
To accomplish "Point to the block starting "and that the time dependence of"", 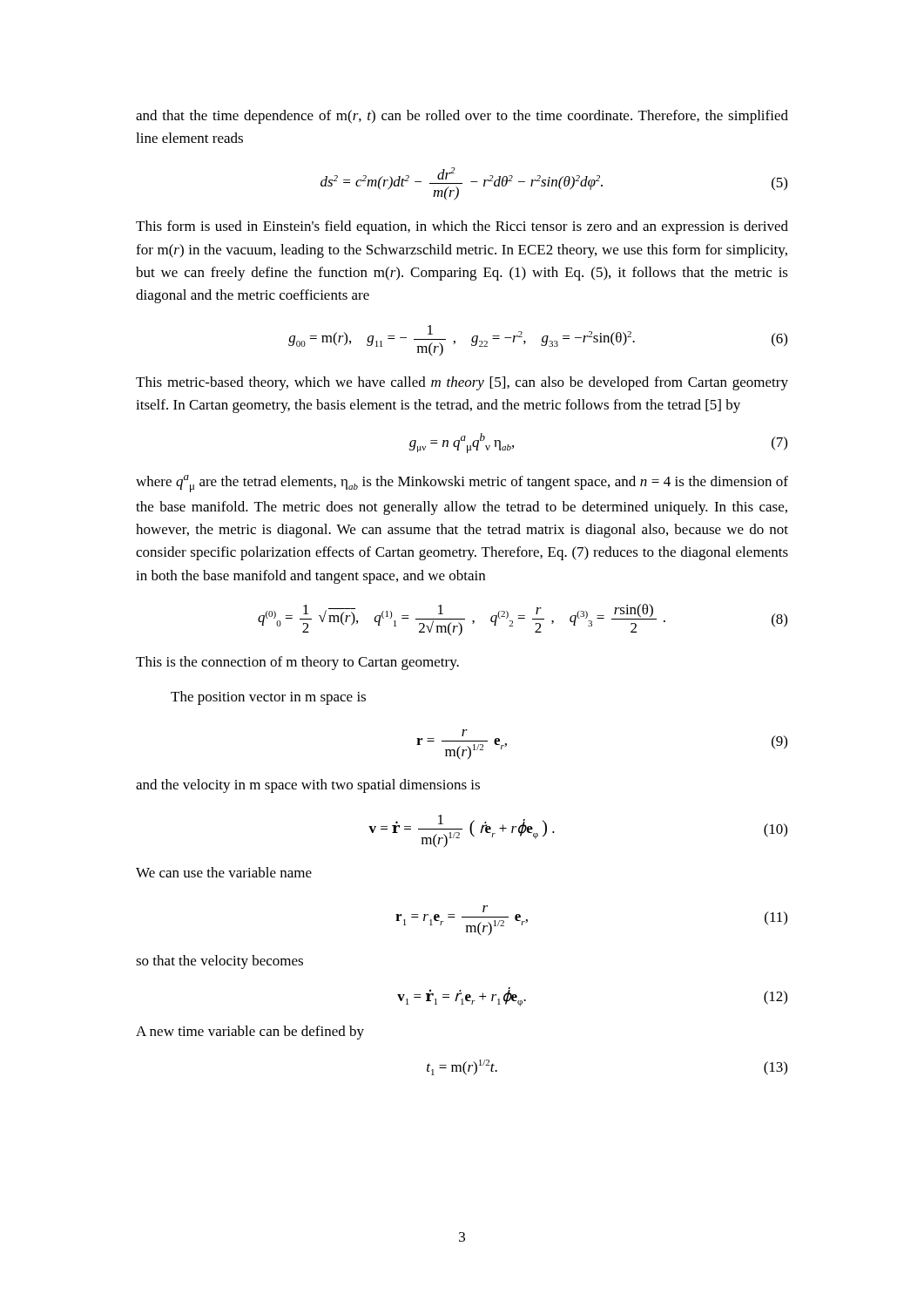I will click(x=462, y=127).
